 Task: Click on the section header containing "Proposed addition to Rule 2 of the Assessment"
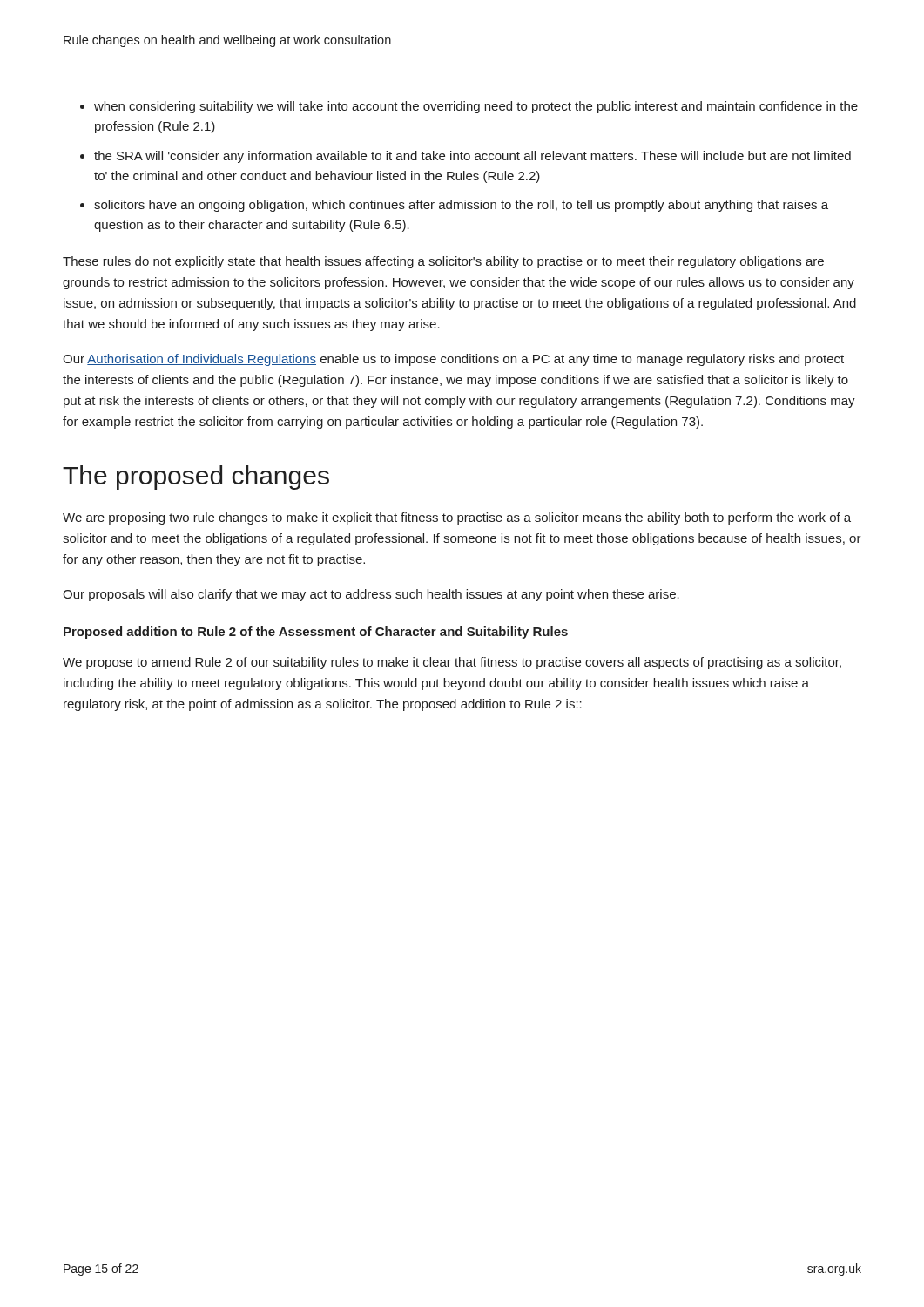coord(315,631)
